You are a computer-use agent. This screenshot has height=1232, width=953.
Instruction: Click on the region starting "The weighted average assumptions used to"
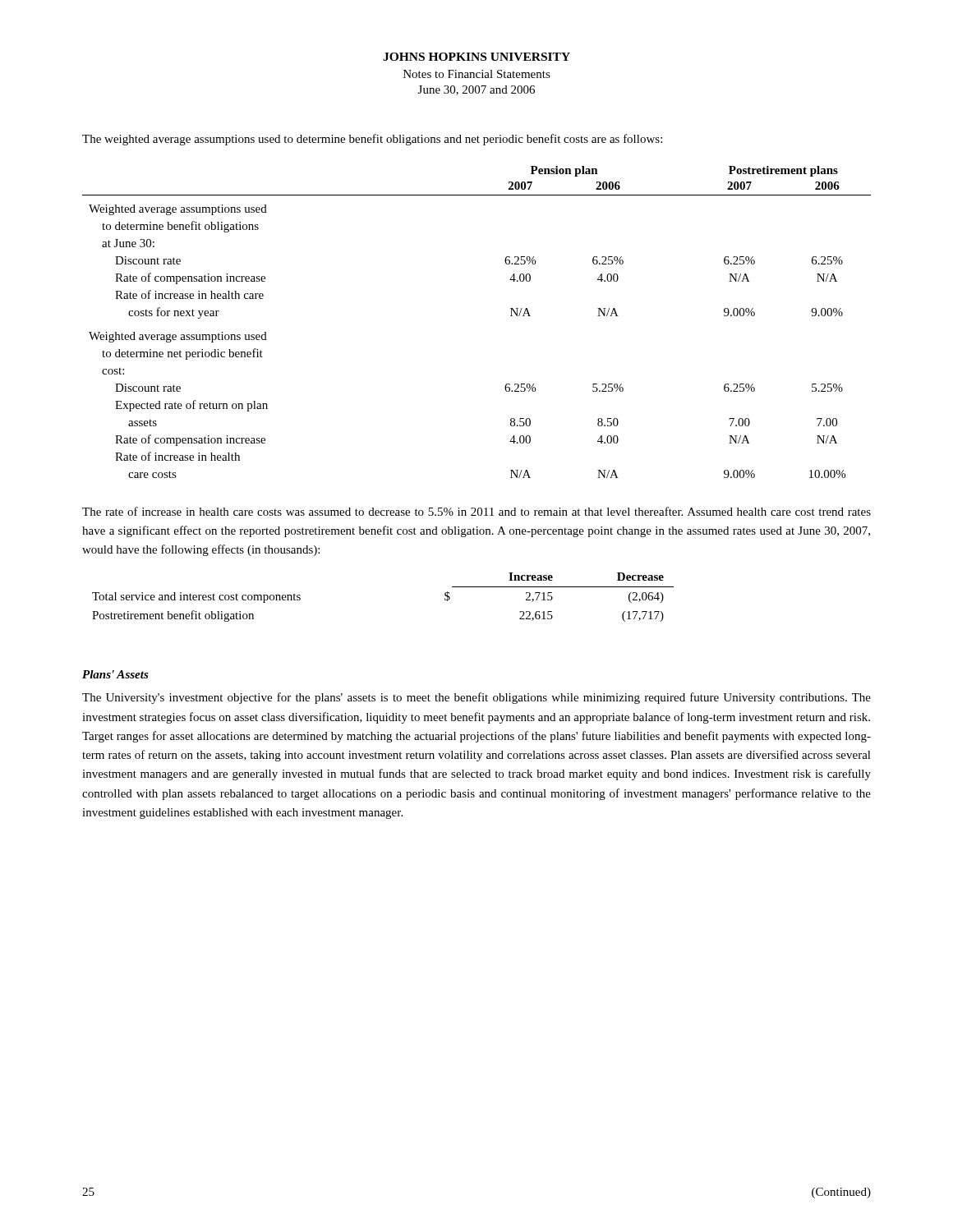click(x=373, y=139)
